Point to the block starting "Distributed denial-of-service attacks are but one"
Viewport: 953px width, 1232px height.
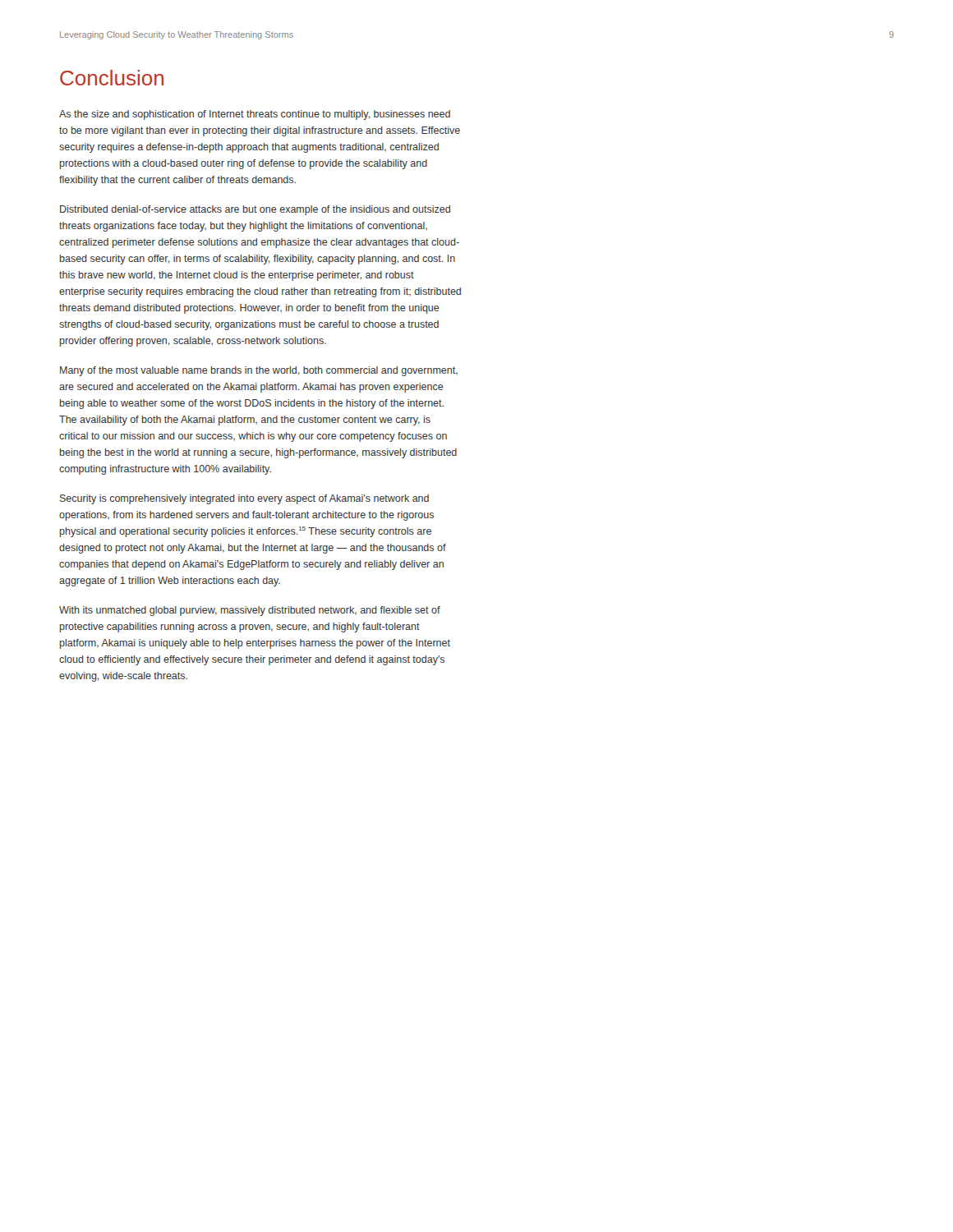260,275
